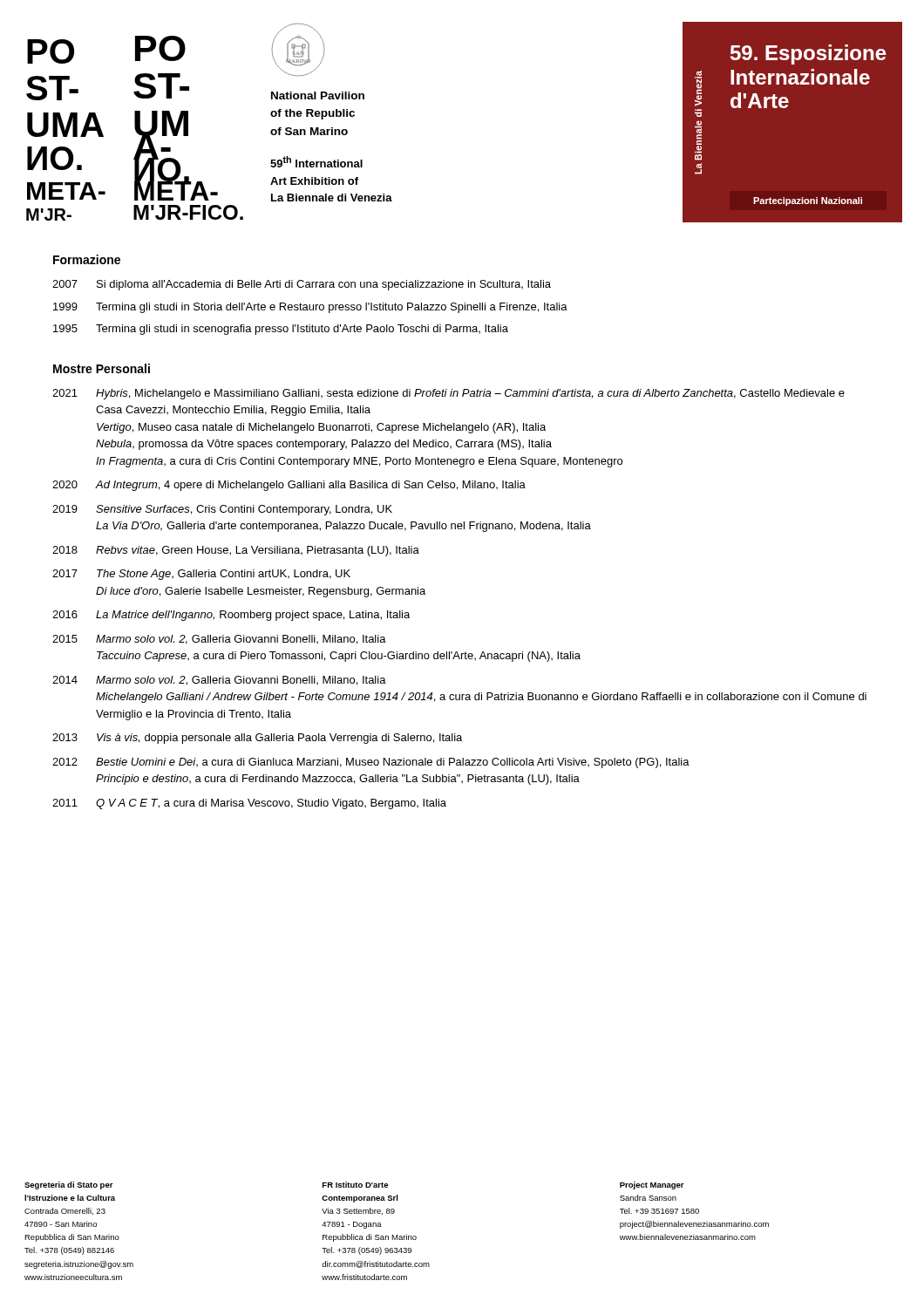Select the list item that reads "2020 Ad Integrum, 4 opere"
Viewport: 924px width, 1308px height.
(x=462, y=485)
